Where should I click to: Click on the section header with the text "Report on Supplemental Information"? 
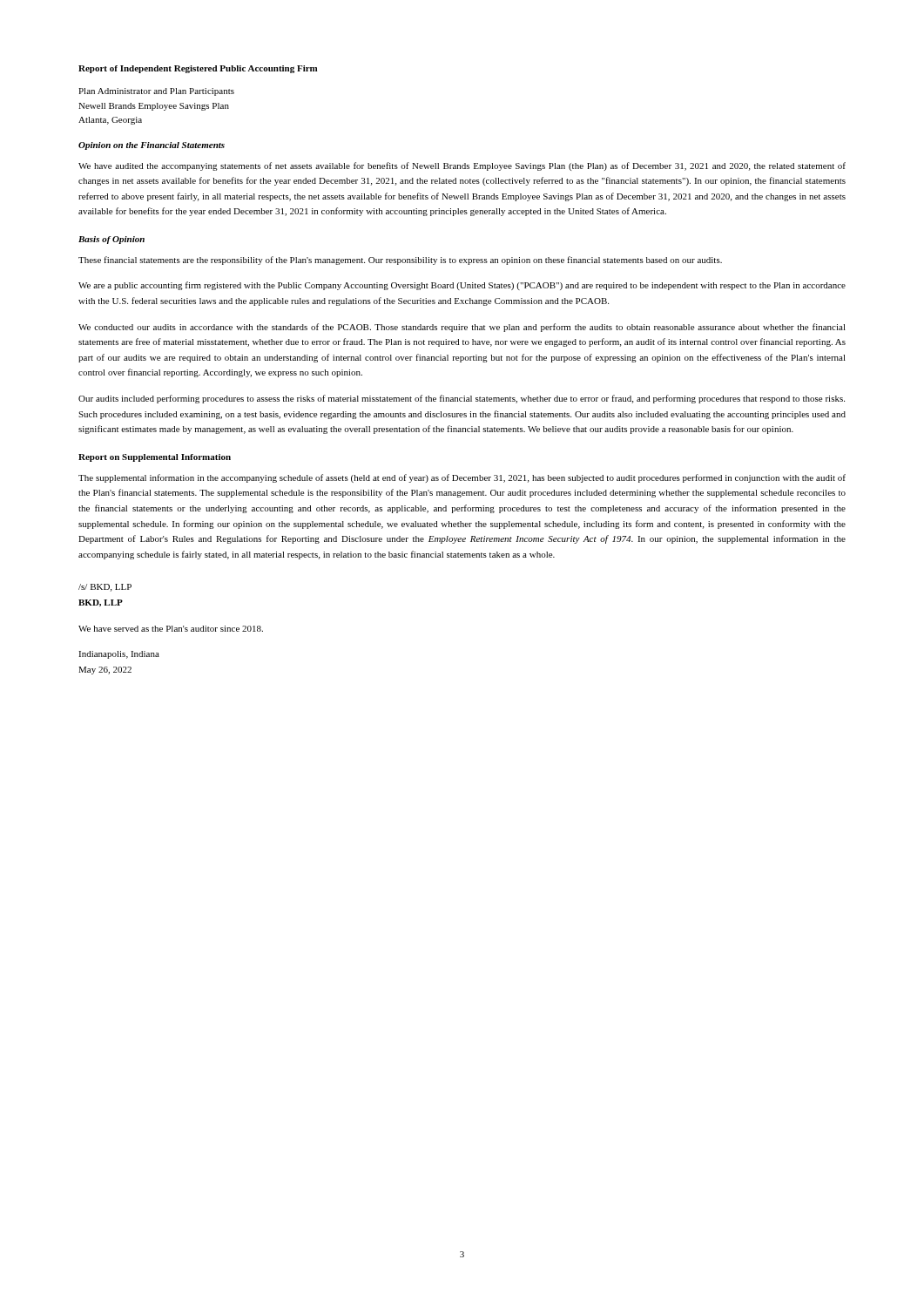[155, 456]
